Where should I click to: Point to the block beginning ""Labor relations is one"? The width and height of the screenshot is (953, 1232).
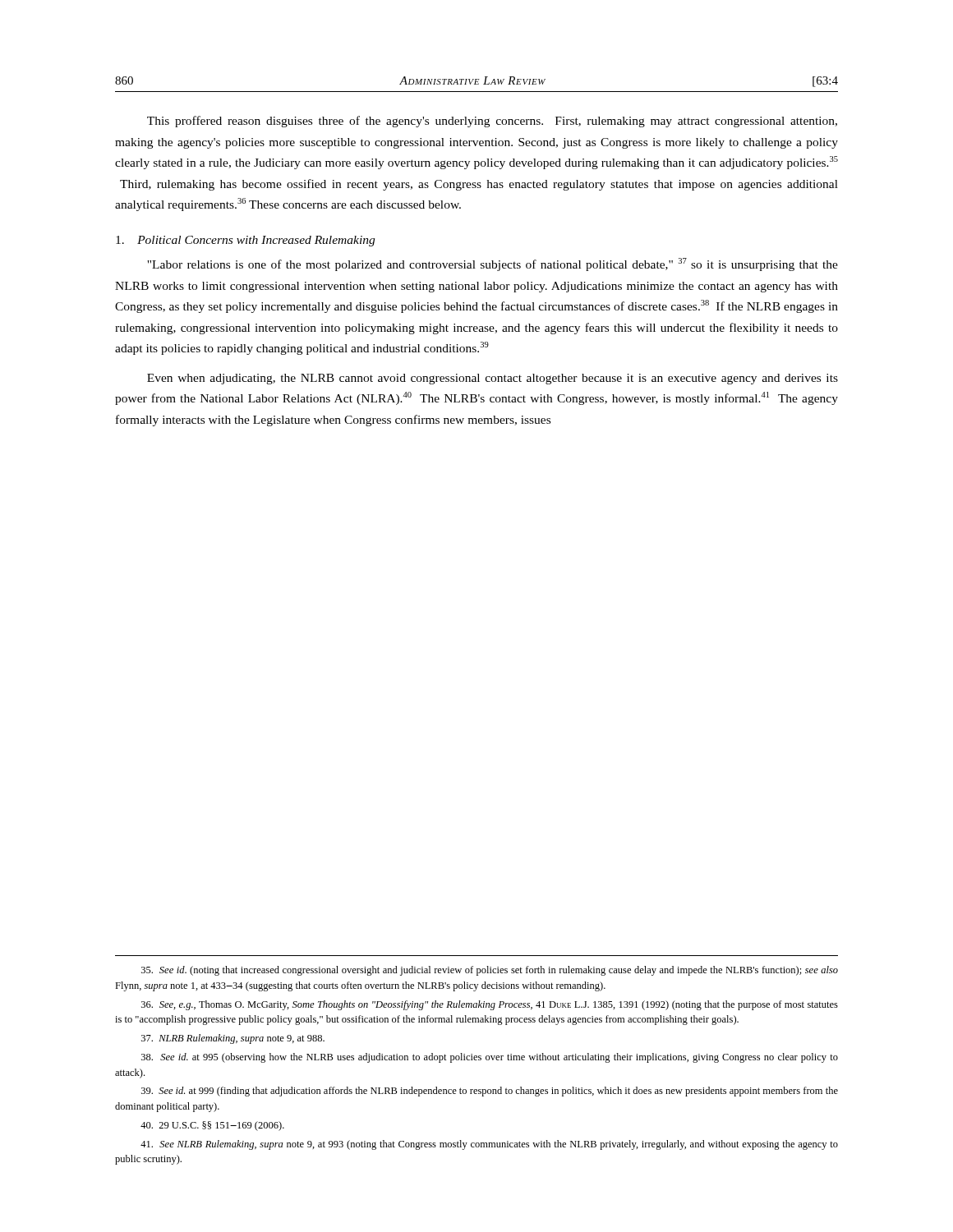pyautogui.click(x=476, y=306)
